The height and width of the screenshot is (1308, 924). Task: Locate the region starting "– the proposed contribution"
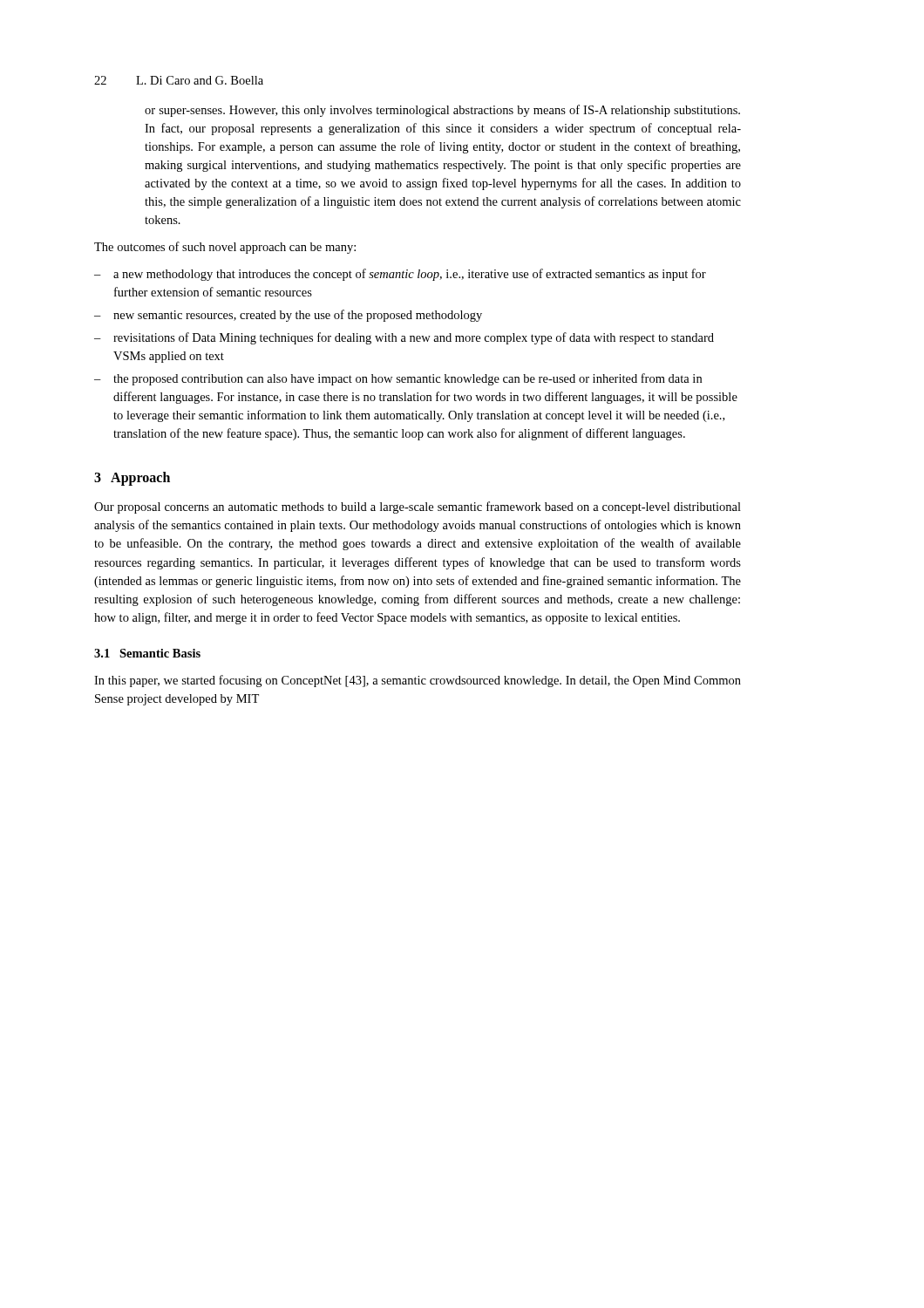(418, 407)
